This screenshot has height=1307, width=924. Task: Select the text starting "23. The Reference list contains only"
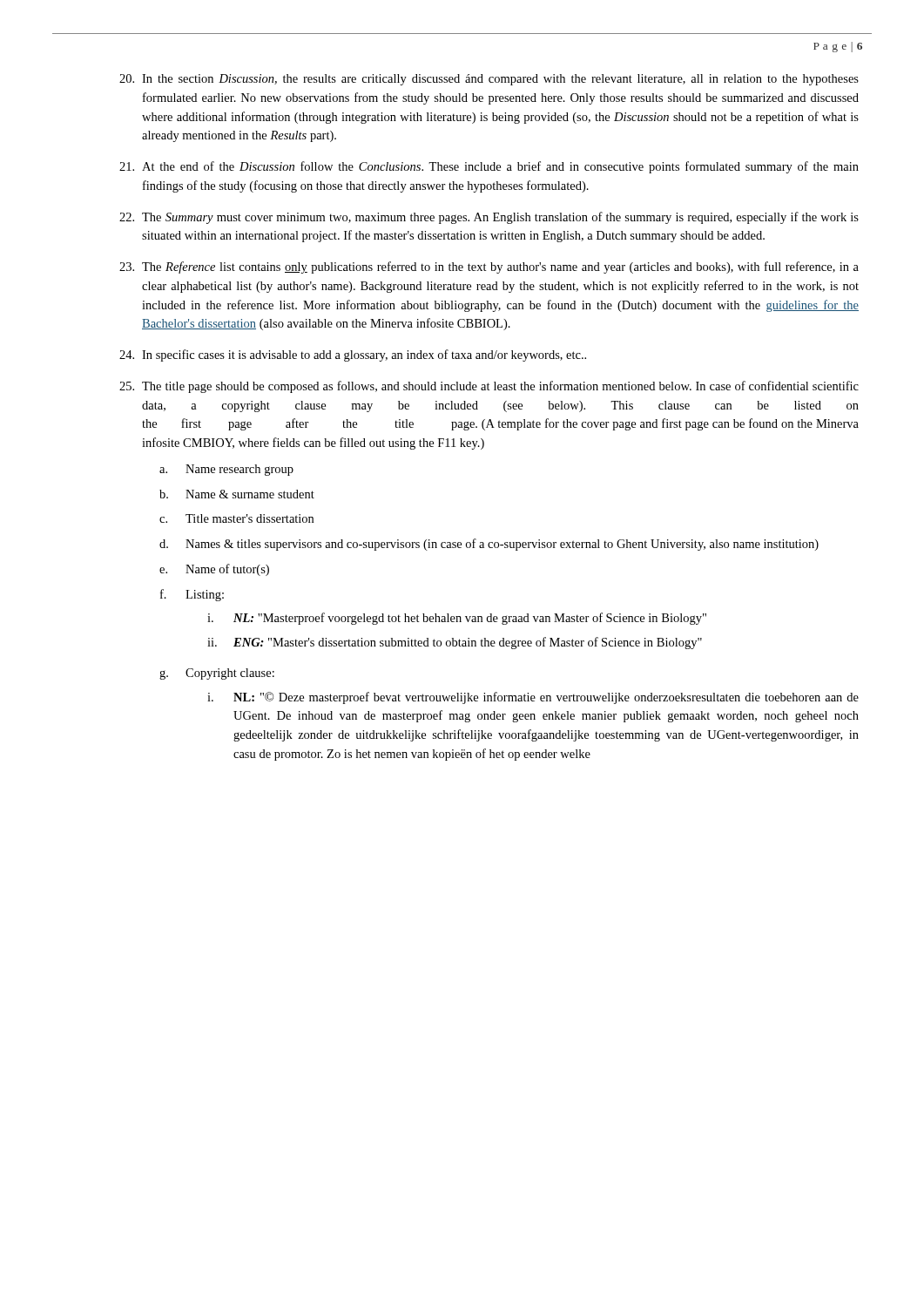click(x=473, y=296)
